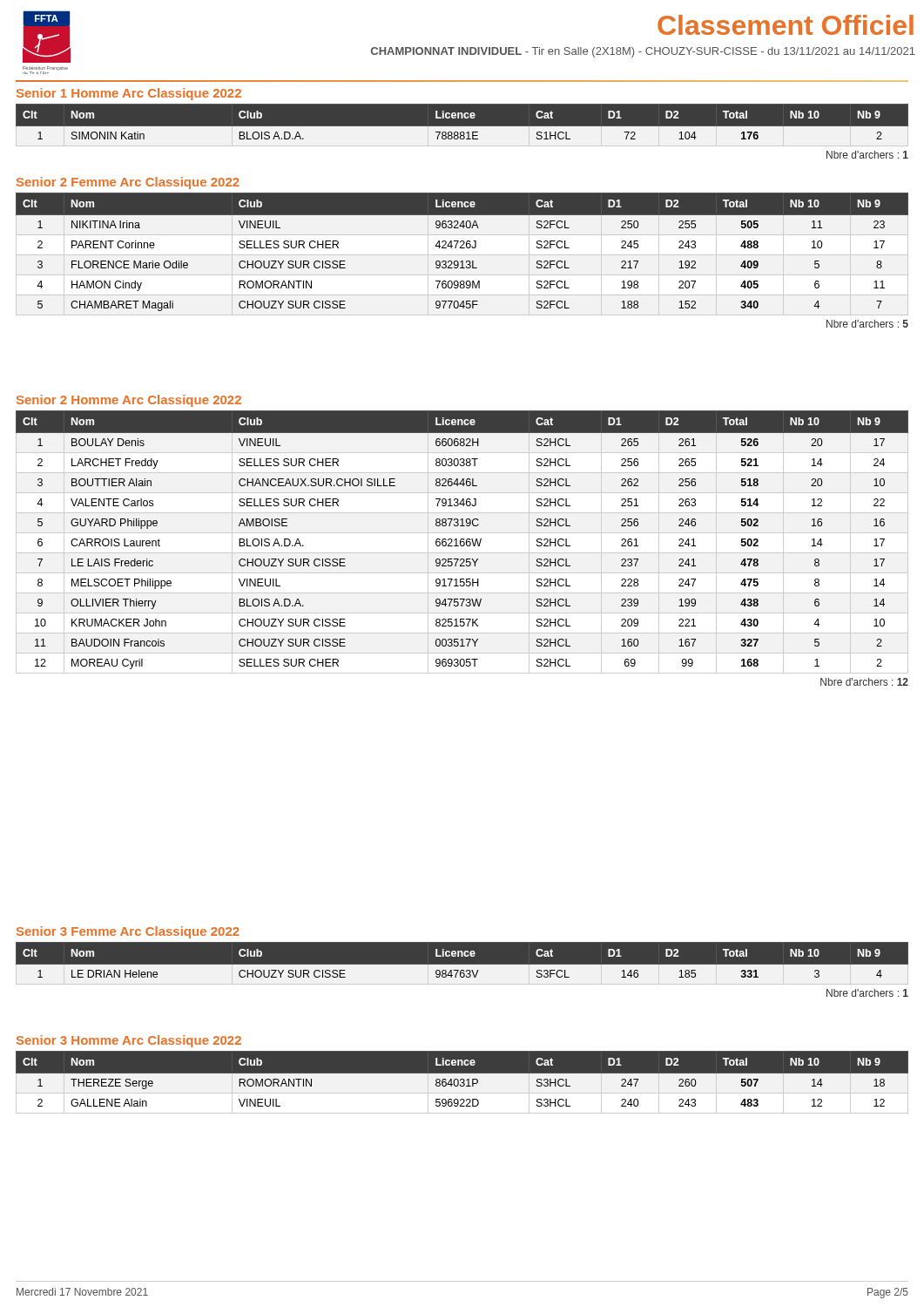Click on the logo
Viewport: 924px width, 1307px height.
pos(57,41)
